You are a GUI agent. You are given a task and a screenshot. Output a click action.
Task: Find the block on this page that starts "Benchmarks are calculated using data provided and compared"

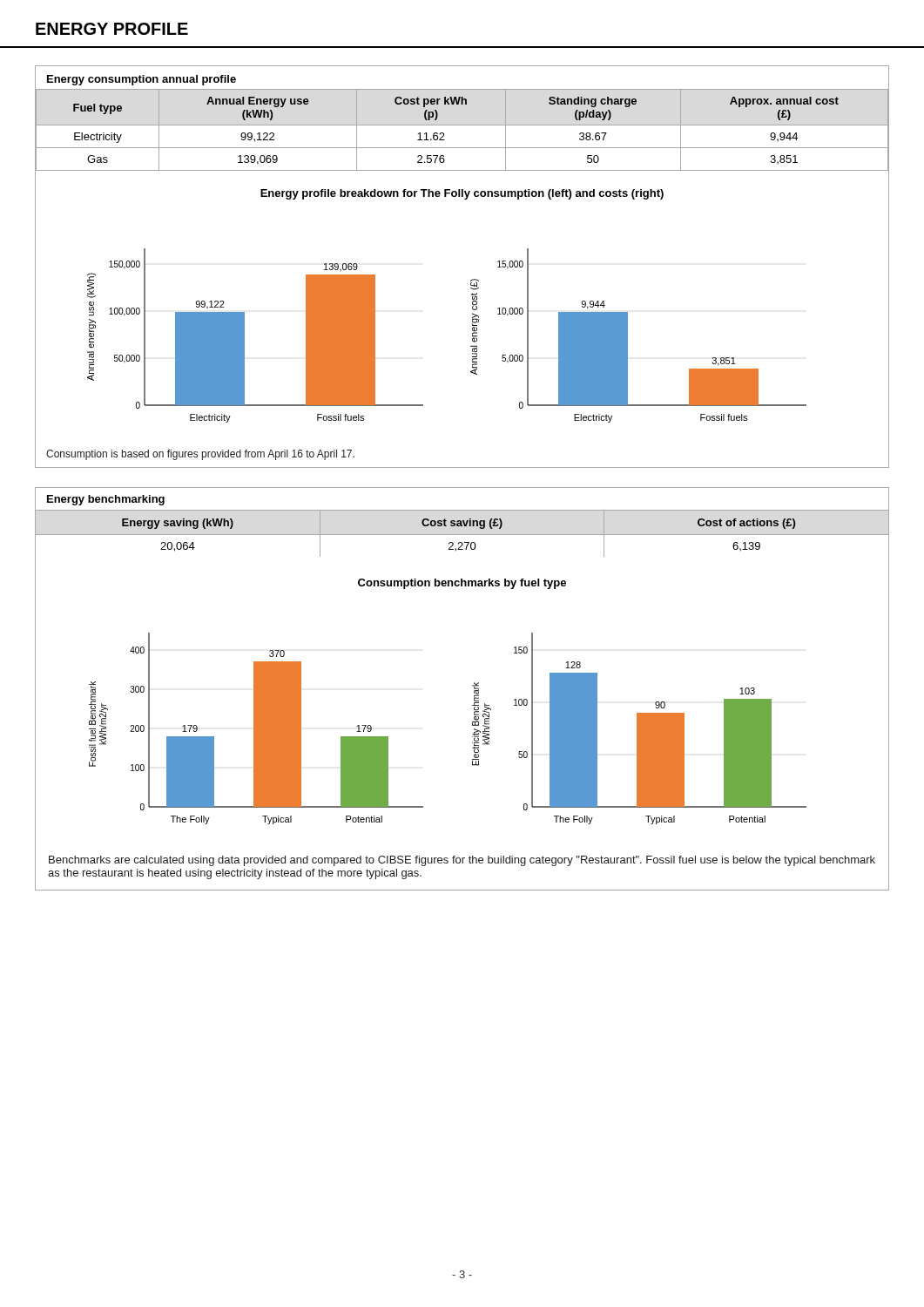tap(462, 866)
